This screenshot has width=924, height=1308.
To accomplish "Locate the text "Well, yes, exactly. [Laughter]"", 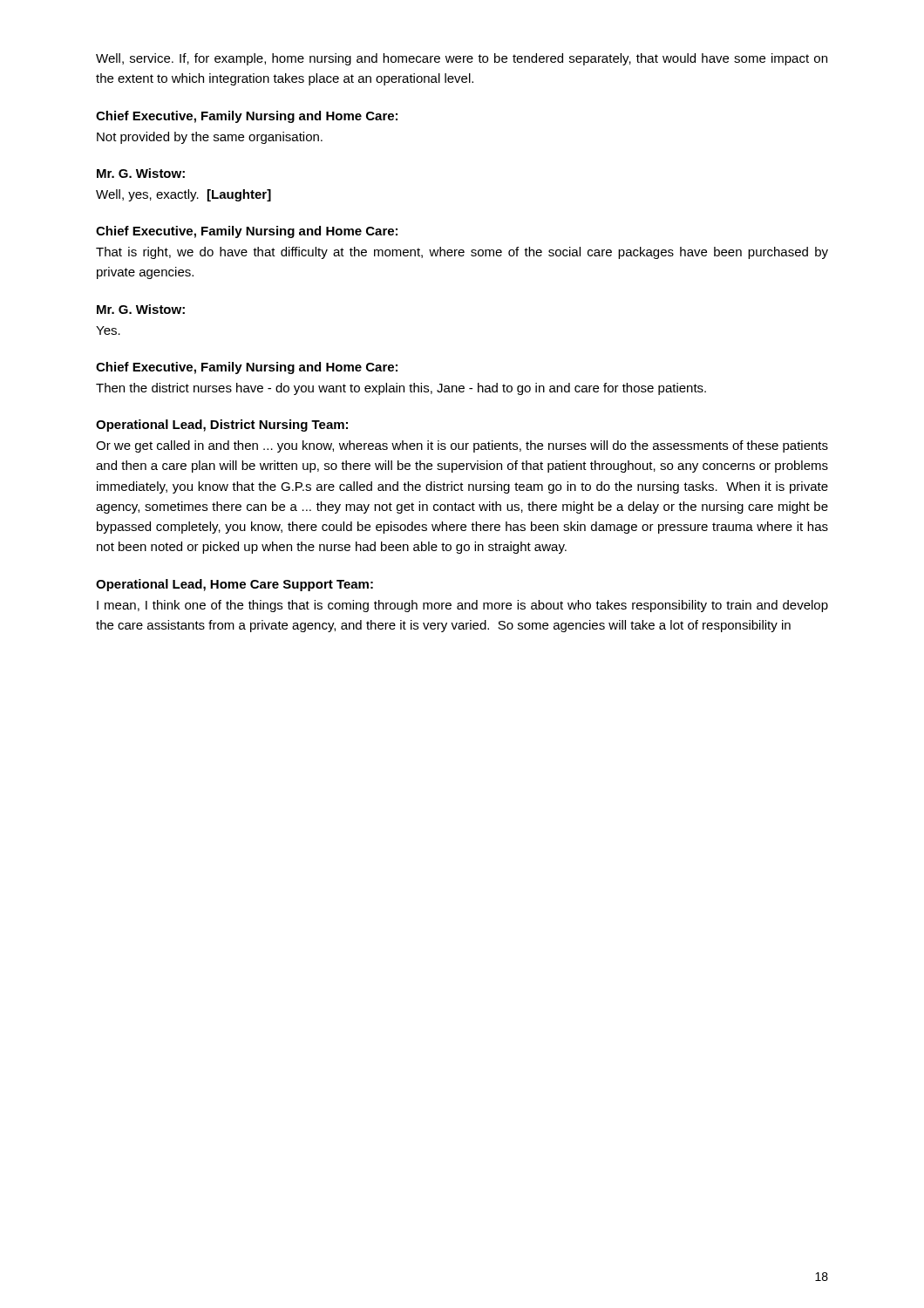I will point(184,194).
